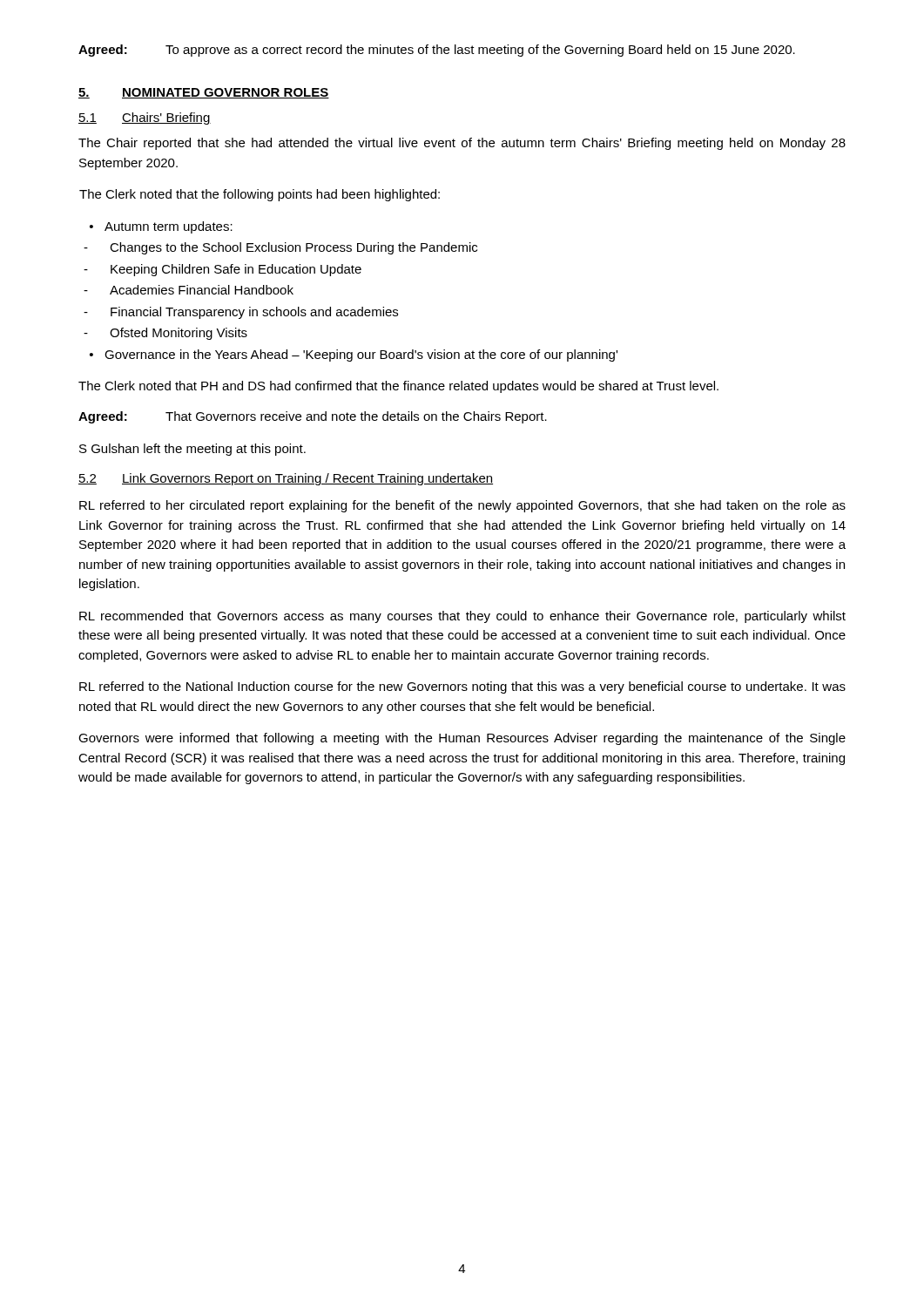Click the passage that begins "The Chair reported that"

(462, 153)
